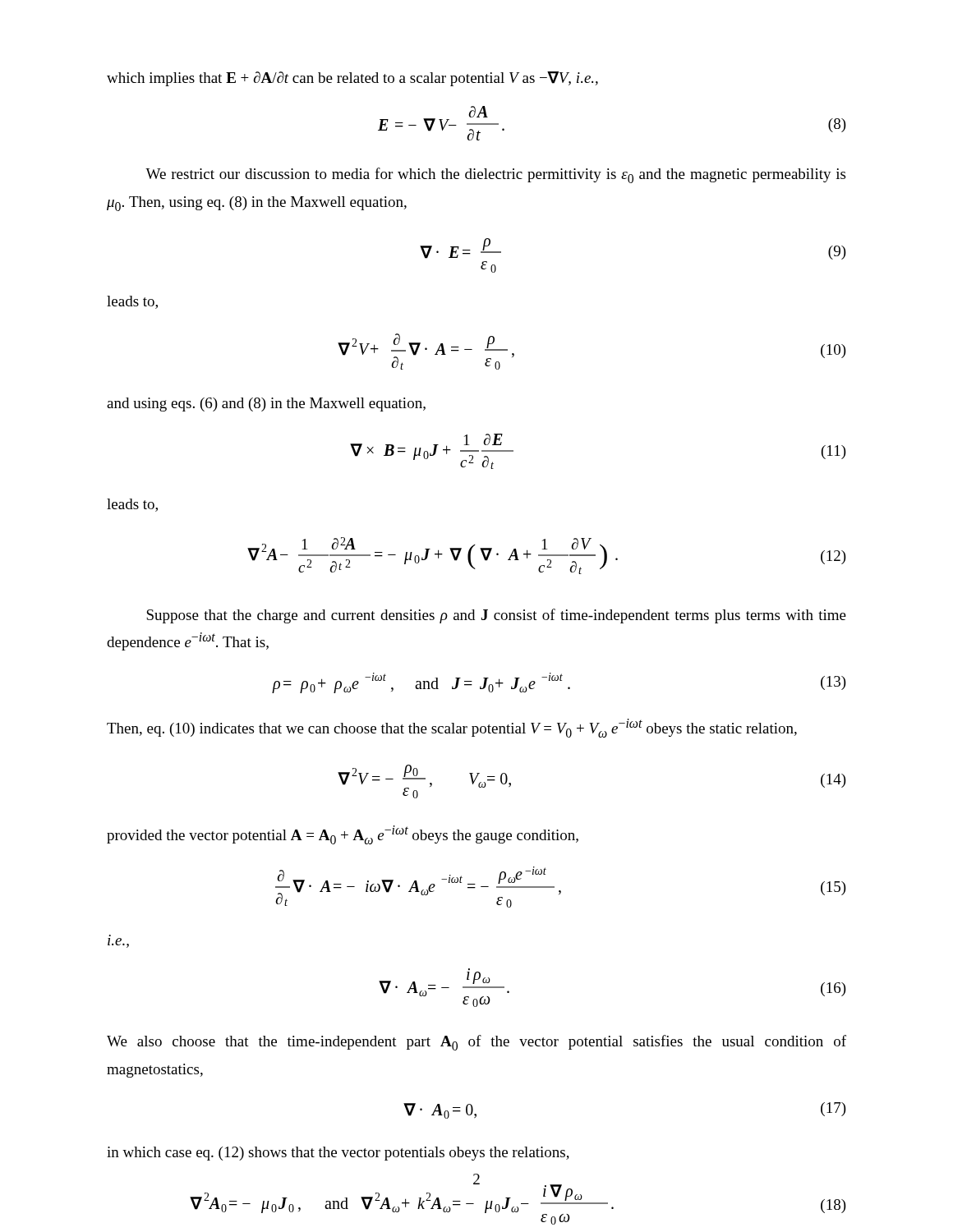Point to the formula beginning "∇2 V + ∂ ∂t"

point(398,351)
